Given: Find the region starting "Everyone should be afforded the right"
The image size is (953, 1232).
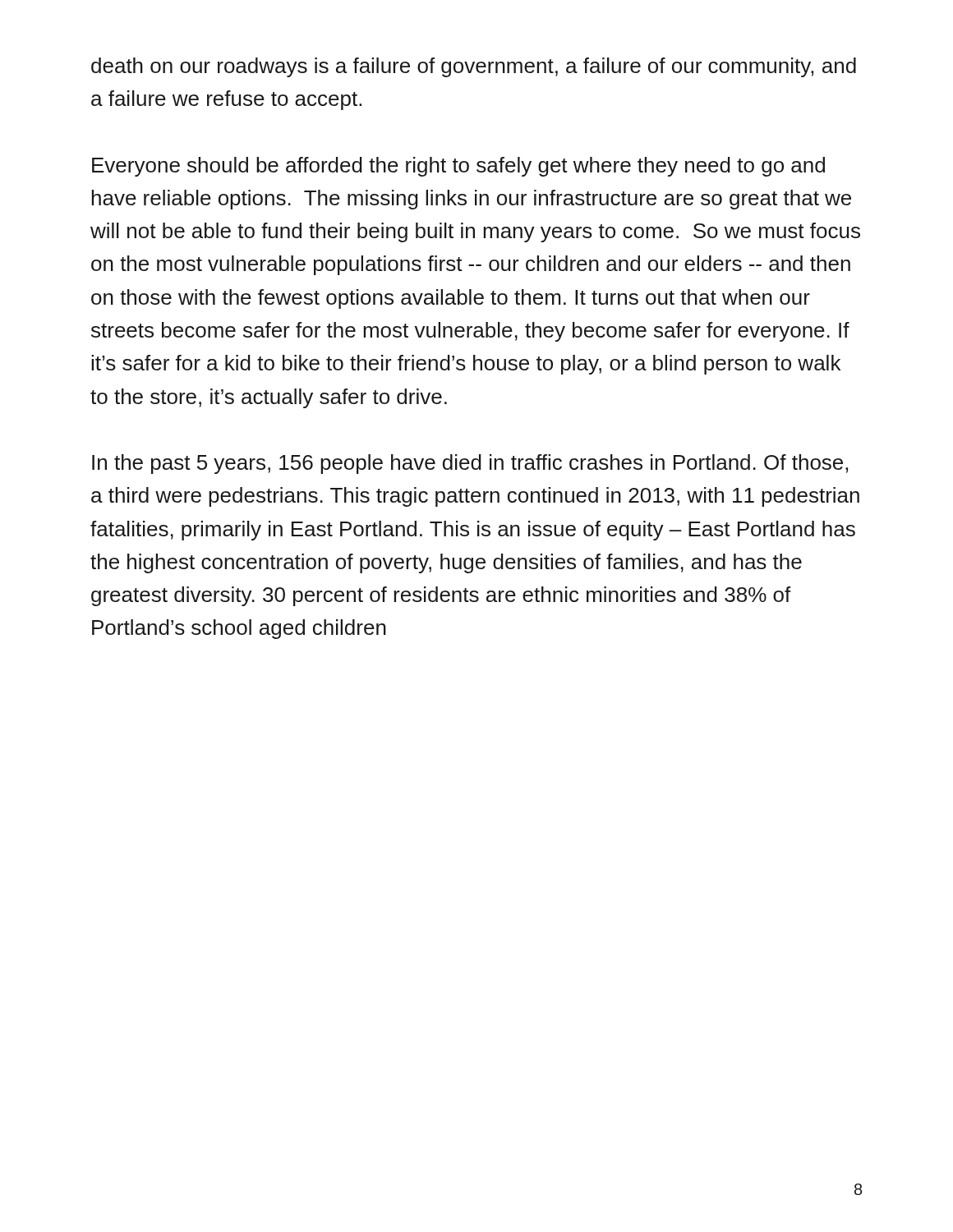Looking at the screenshot, I should [476, 281].
